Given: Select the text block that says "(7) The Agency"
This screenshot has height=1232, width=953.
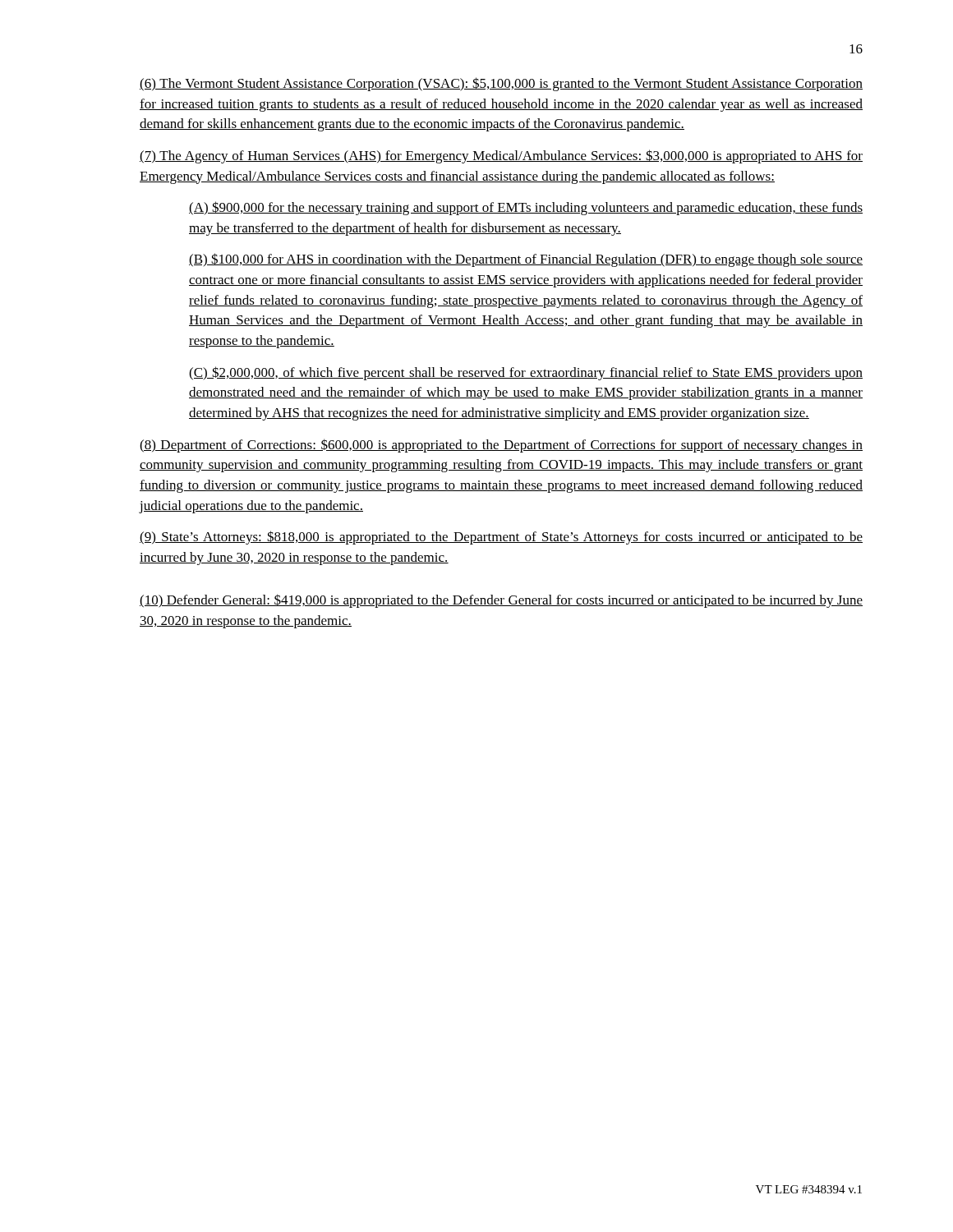Looking at the screenshot, I should pyautogui.click(x=501, y=166).
